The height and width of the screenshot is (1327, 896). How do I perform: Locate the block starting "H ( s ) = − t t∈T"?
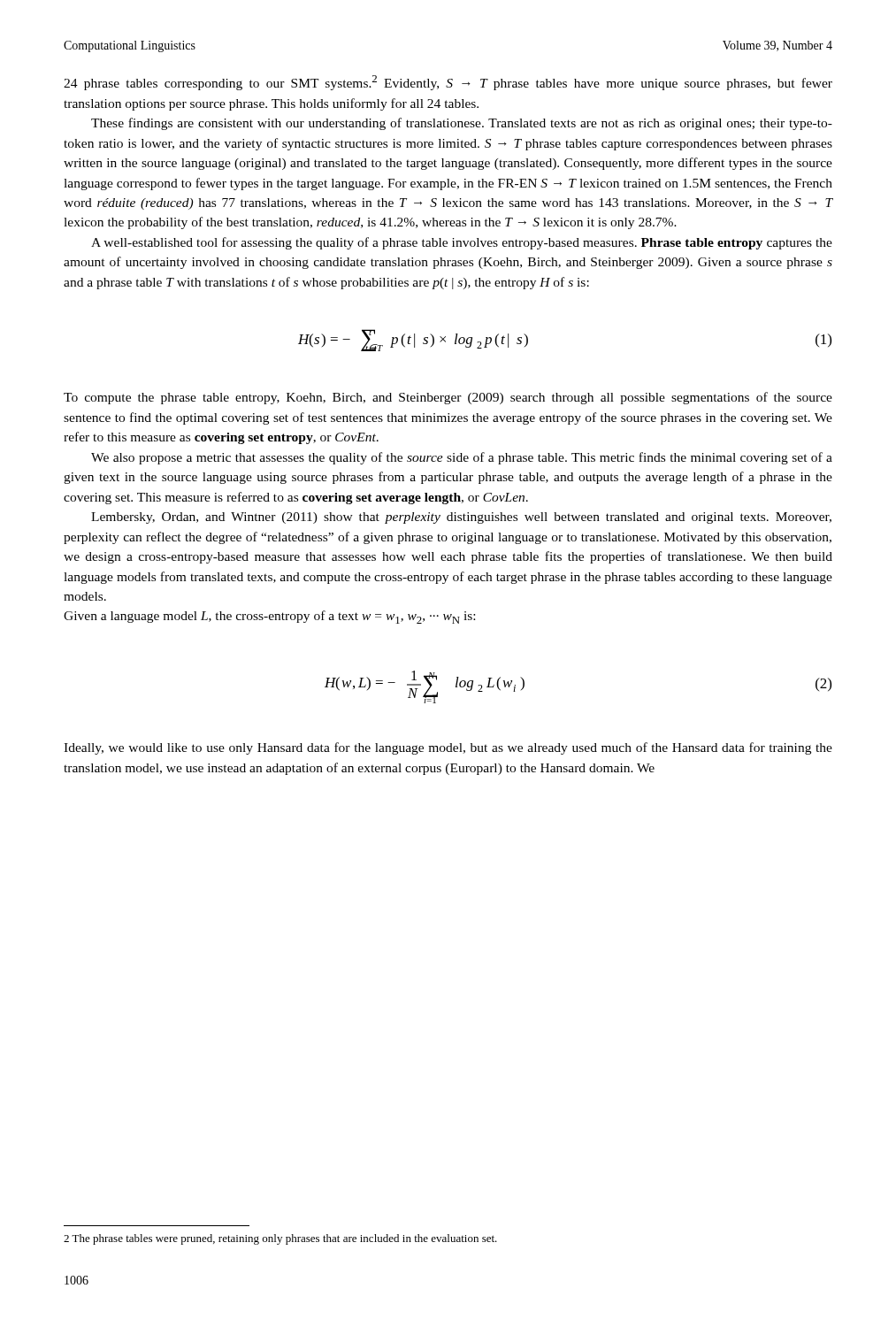(x=414, y=340)
